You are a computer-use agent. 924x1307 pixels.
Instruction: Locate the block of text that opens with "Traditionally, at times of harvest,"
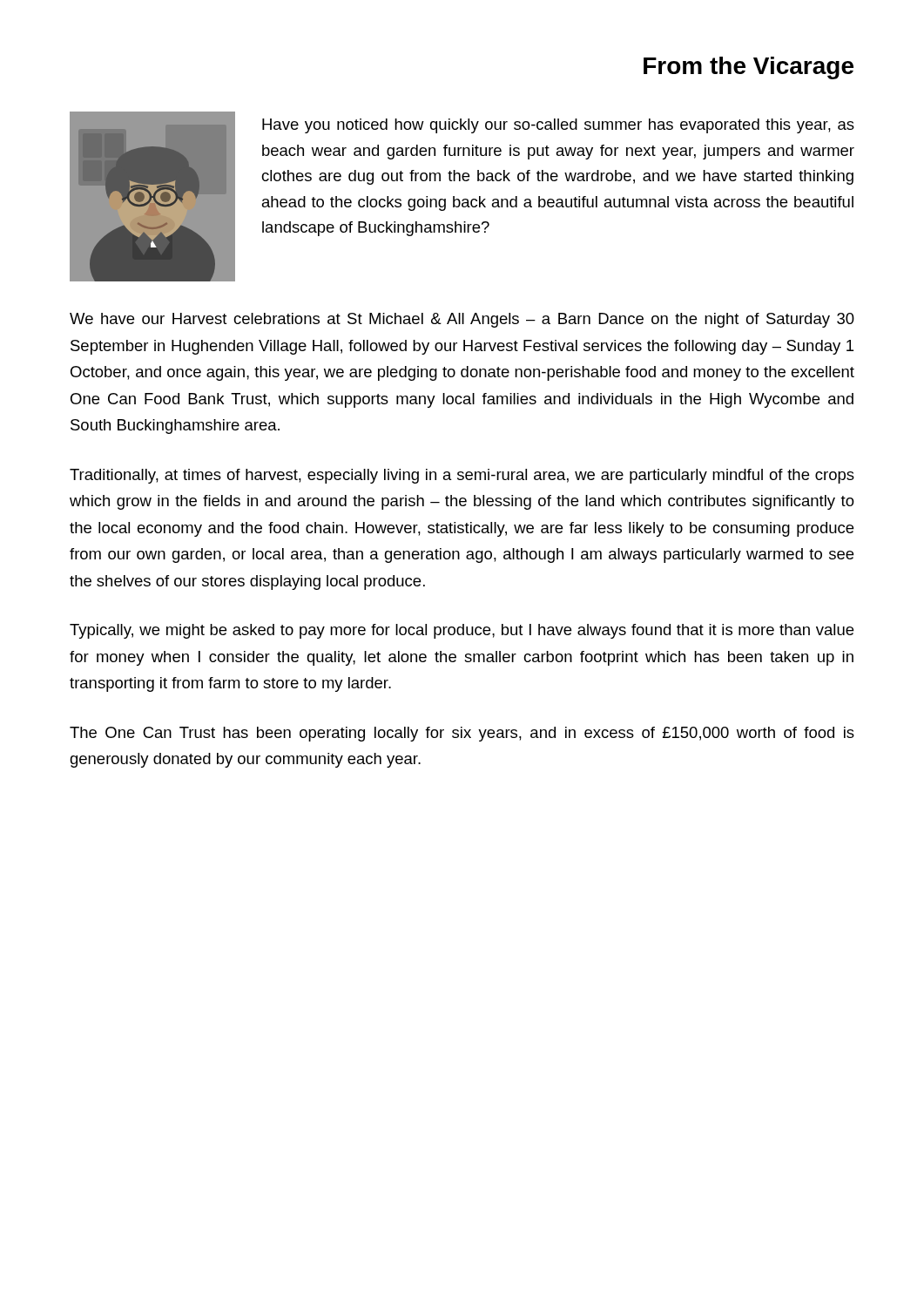462,527
